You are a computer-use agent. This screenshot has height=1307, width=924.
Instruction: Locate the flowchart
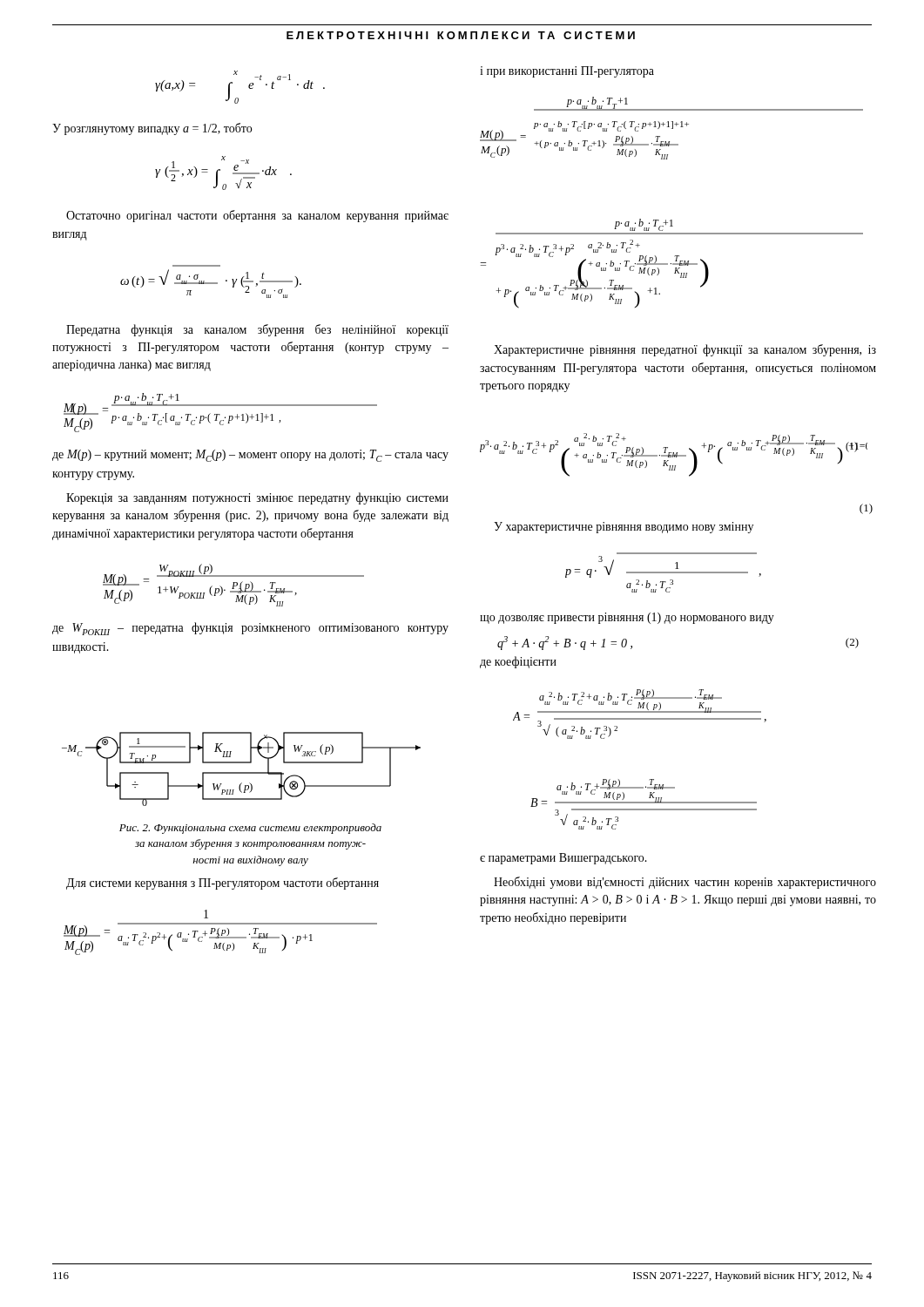pos(250,741)
